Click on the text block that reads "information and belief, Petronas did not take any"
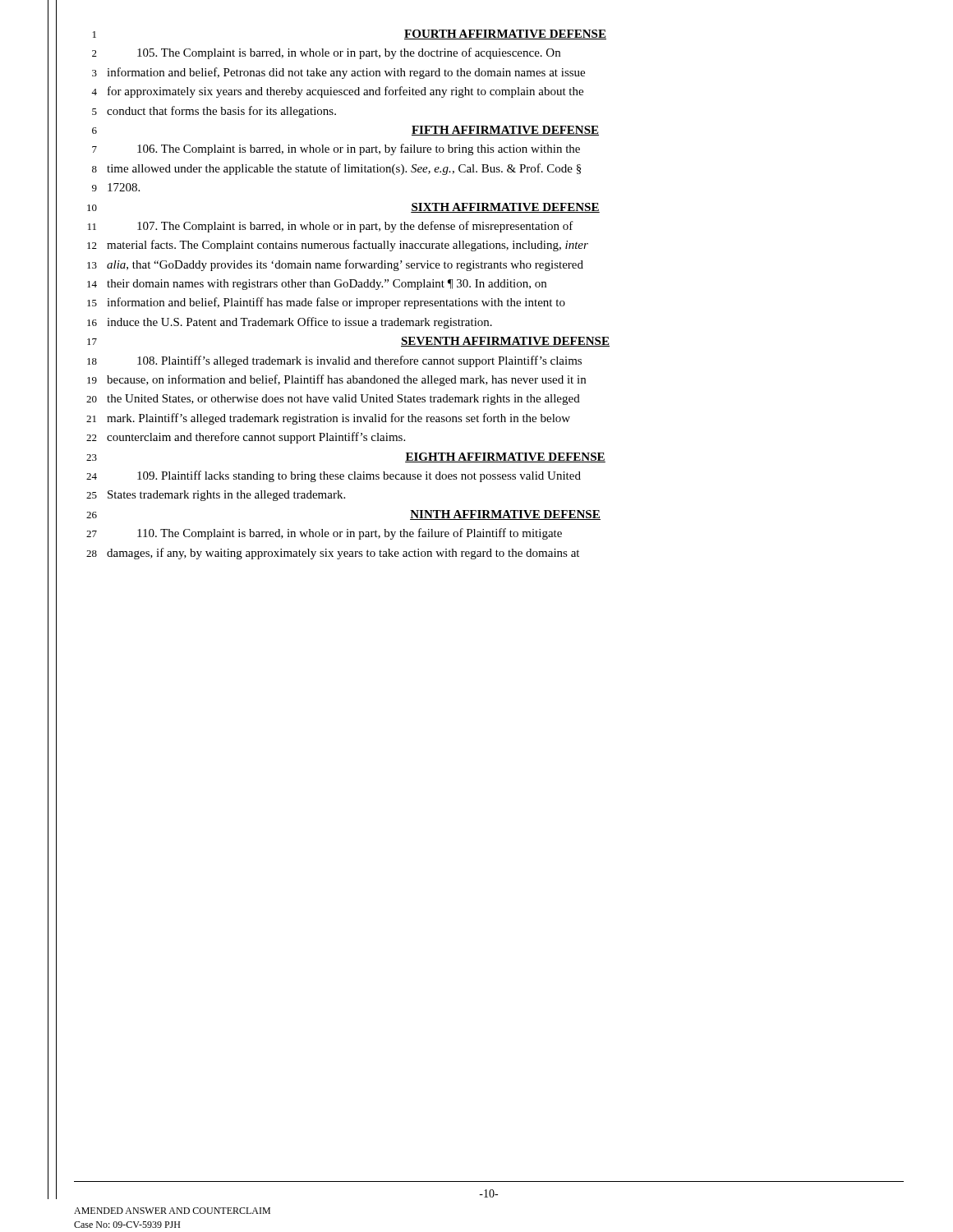 [346, 72]
